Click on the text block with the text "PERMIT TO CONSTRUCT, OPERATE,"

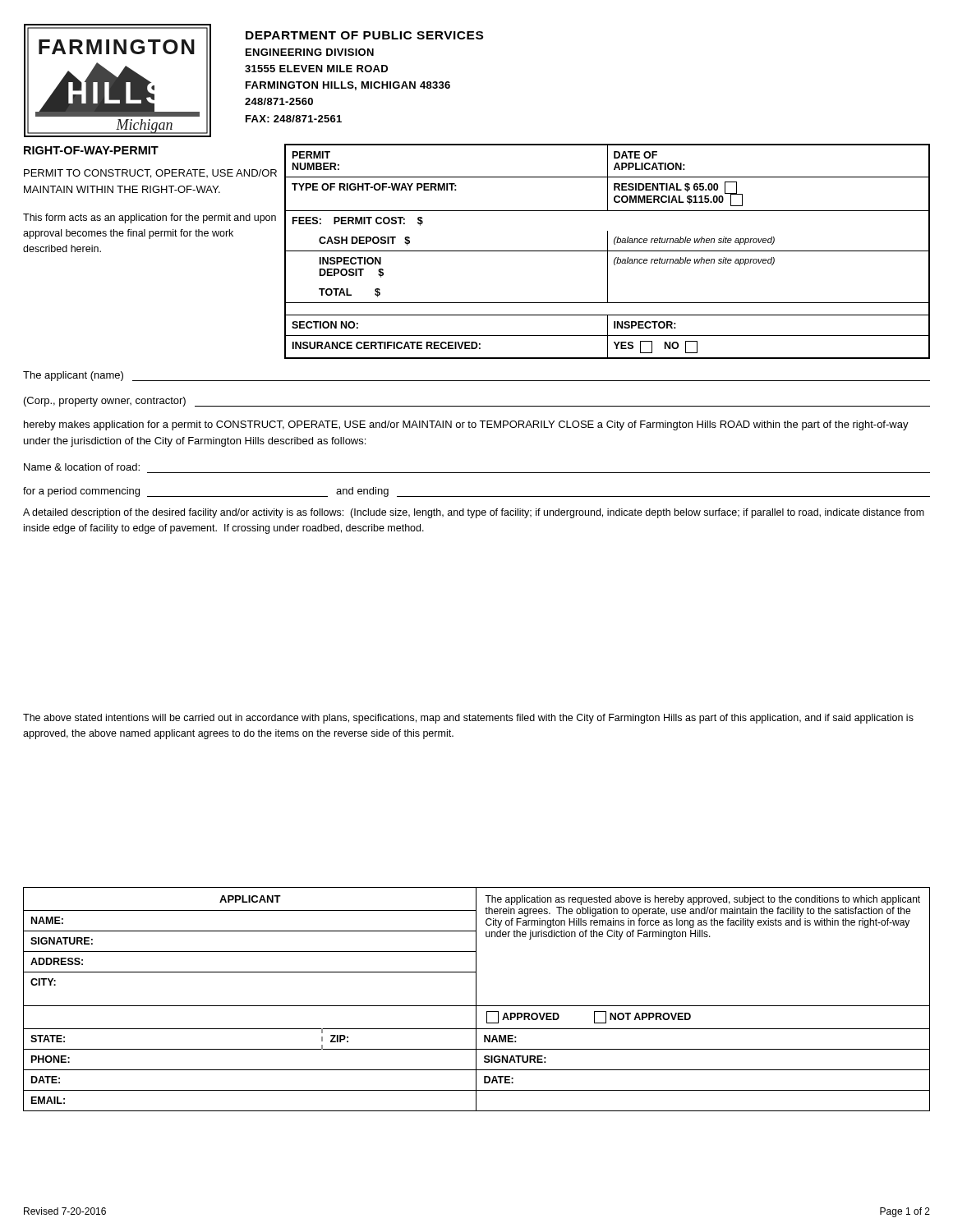pos(150,181)
